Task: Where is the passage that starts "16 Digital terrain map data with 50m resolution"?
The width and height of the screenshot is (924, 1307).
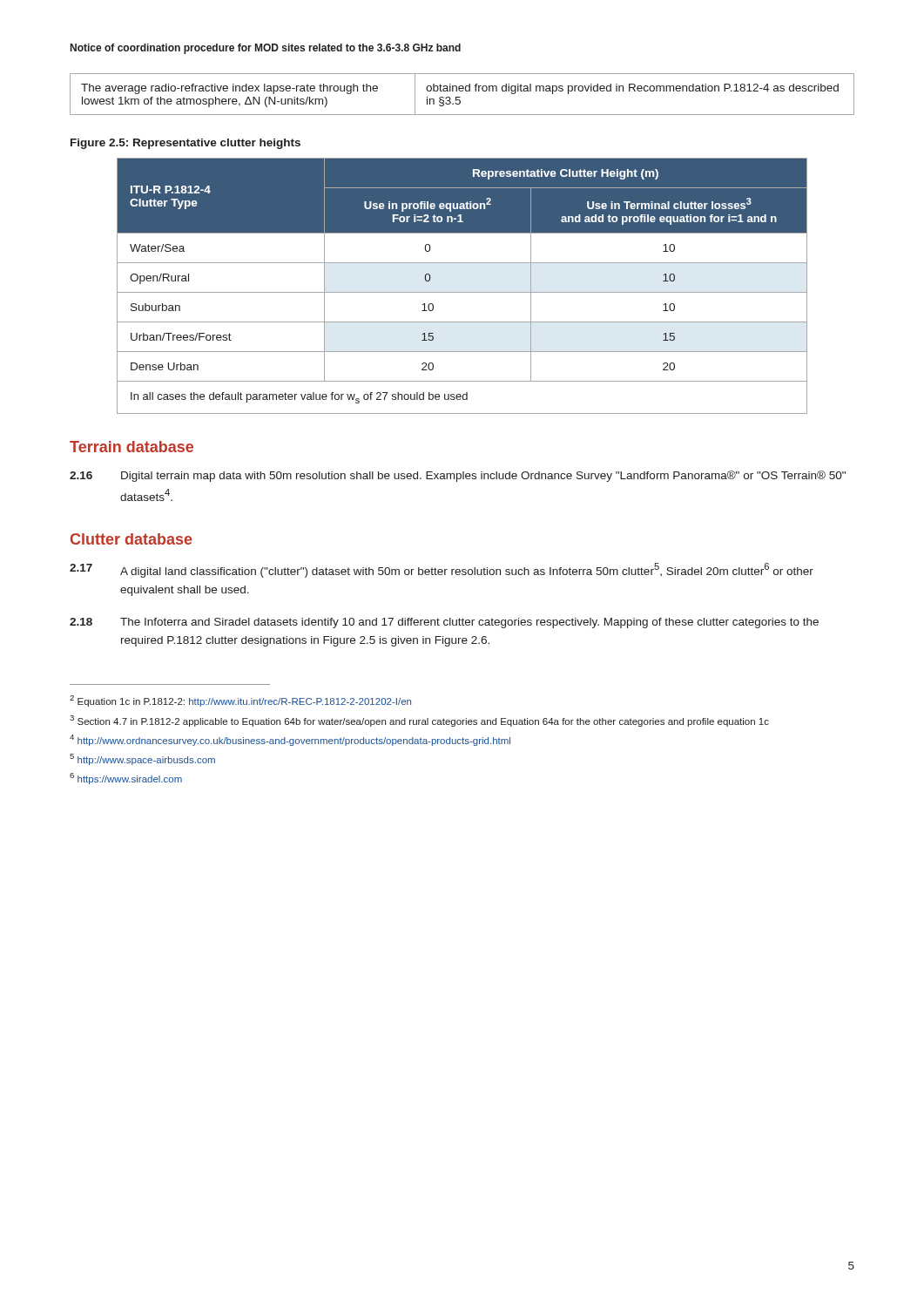Action: click(462, 487)
